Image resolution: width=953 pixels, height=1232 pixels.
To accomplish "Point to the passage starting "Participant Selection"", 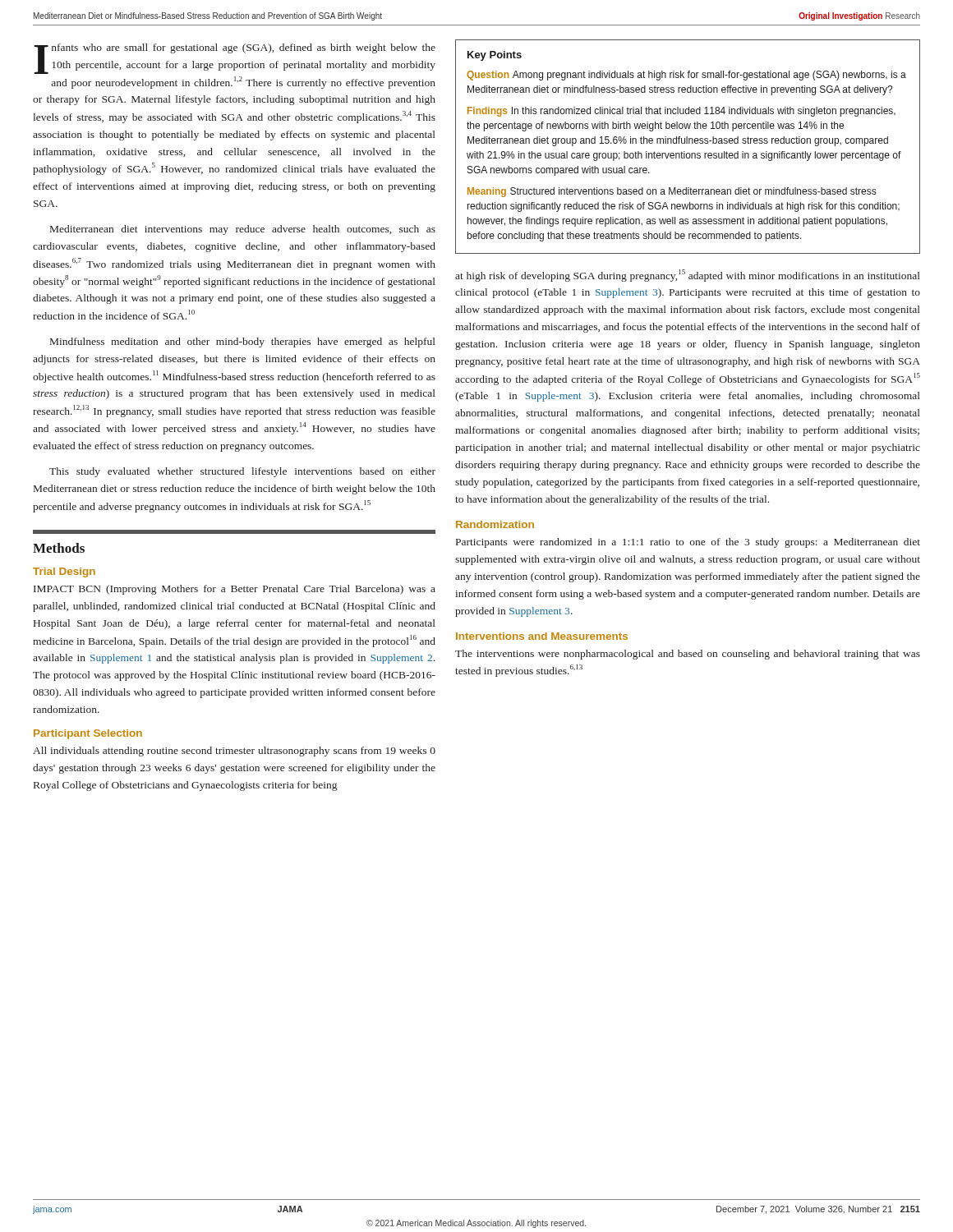I will [88, 733].
